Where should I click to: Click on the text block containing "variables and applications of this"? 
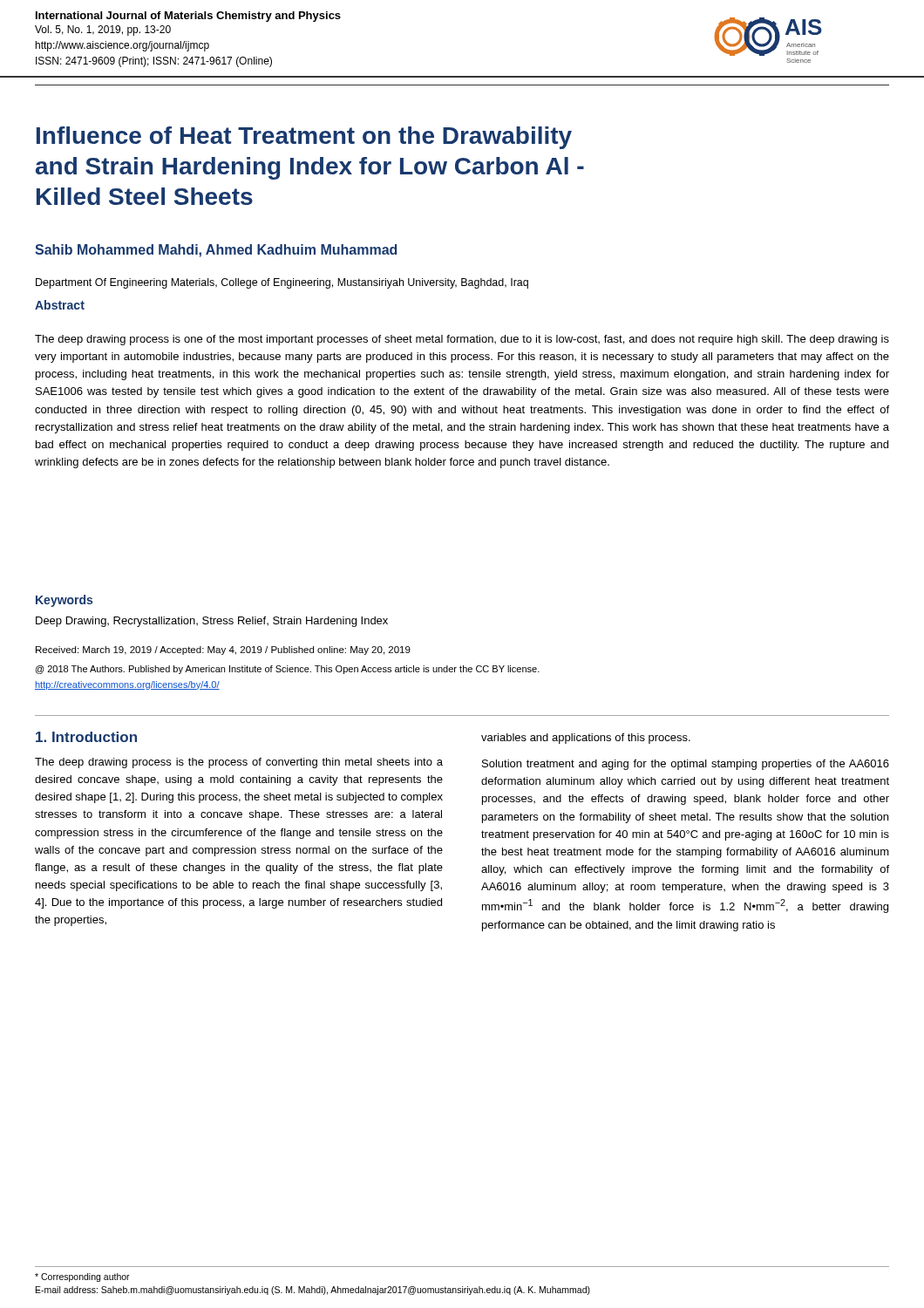pyautogui.click(x=685, y=831)
